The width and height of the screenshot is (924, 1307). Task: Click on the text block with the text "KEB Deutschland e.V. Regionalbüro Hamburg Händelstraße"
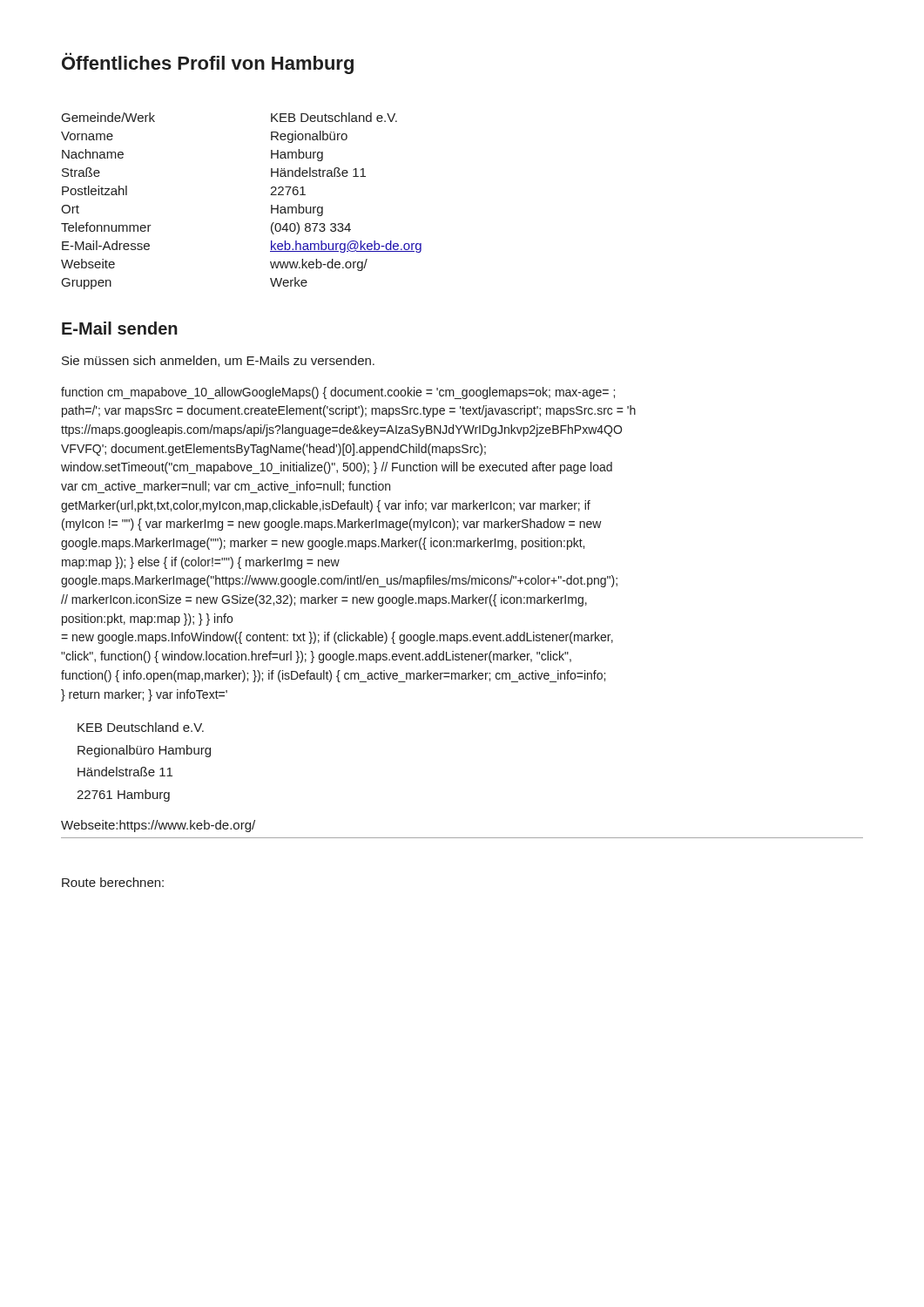[144, 761]
